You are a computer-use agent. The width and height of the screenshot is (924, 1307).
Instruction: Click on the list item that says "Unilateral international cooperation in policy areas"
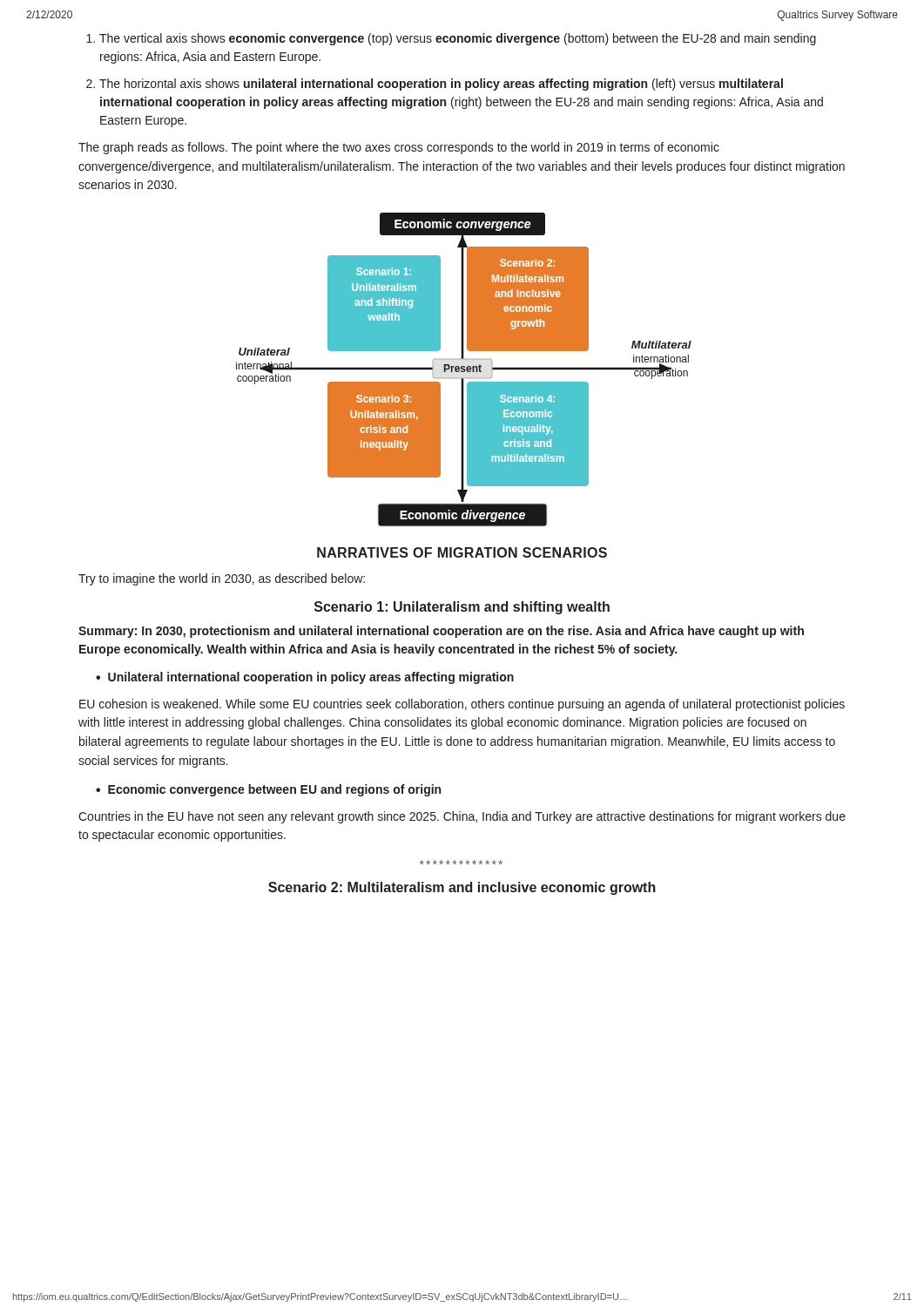(x=311, y=677)
